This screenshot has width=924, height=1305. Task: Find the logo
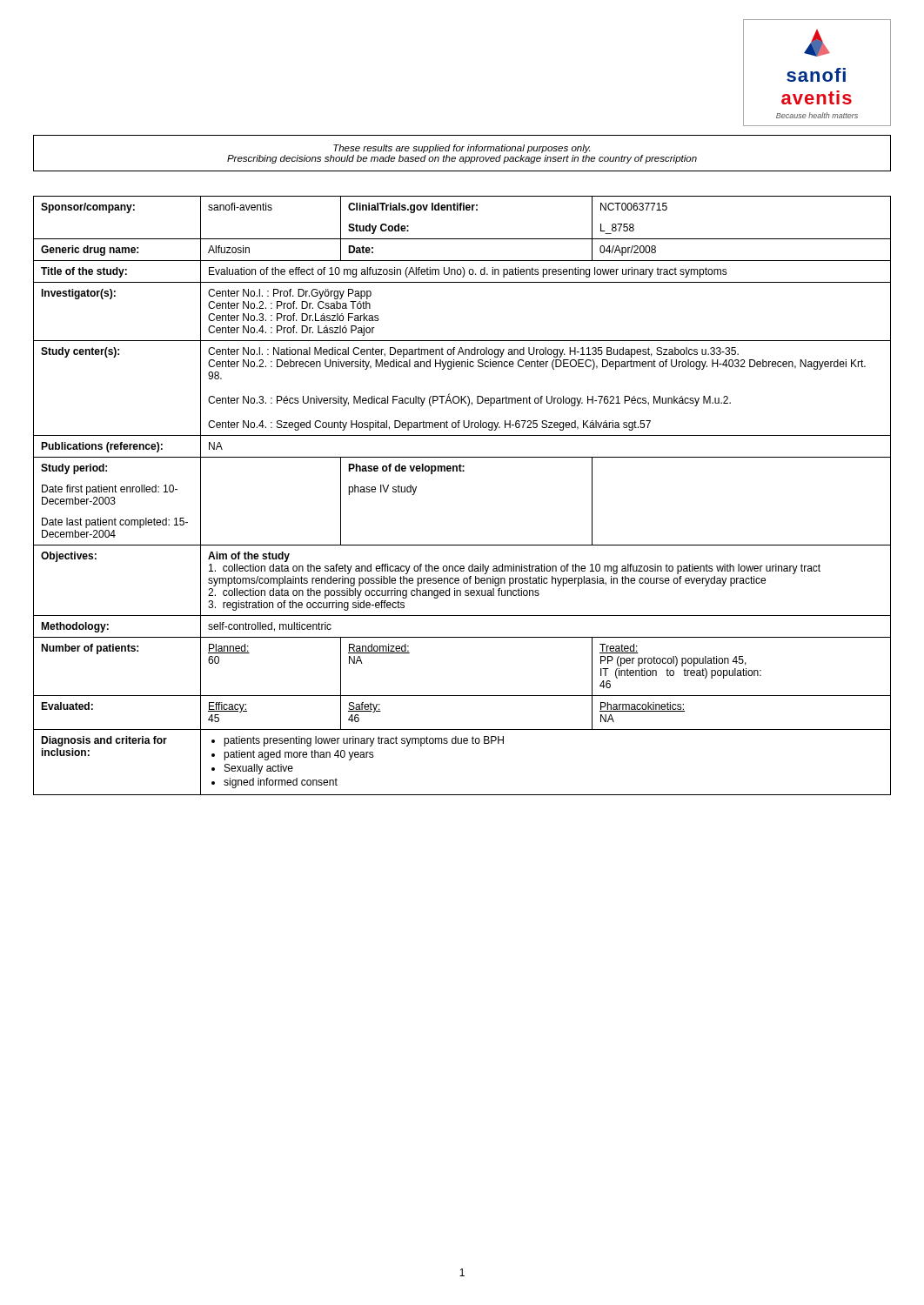[817, 73]
